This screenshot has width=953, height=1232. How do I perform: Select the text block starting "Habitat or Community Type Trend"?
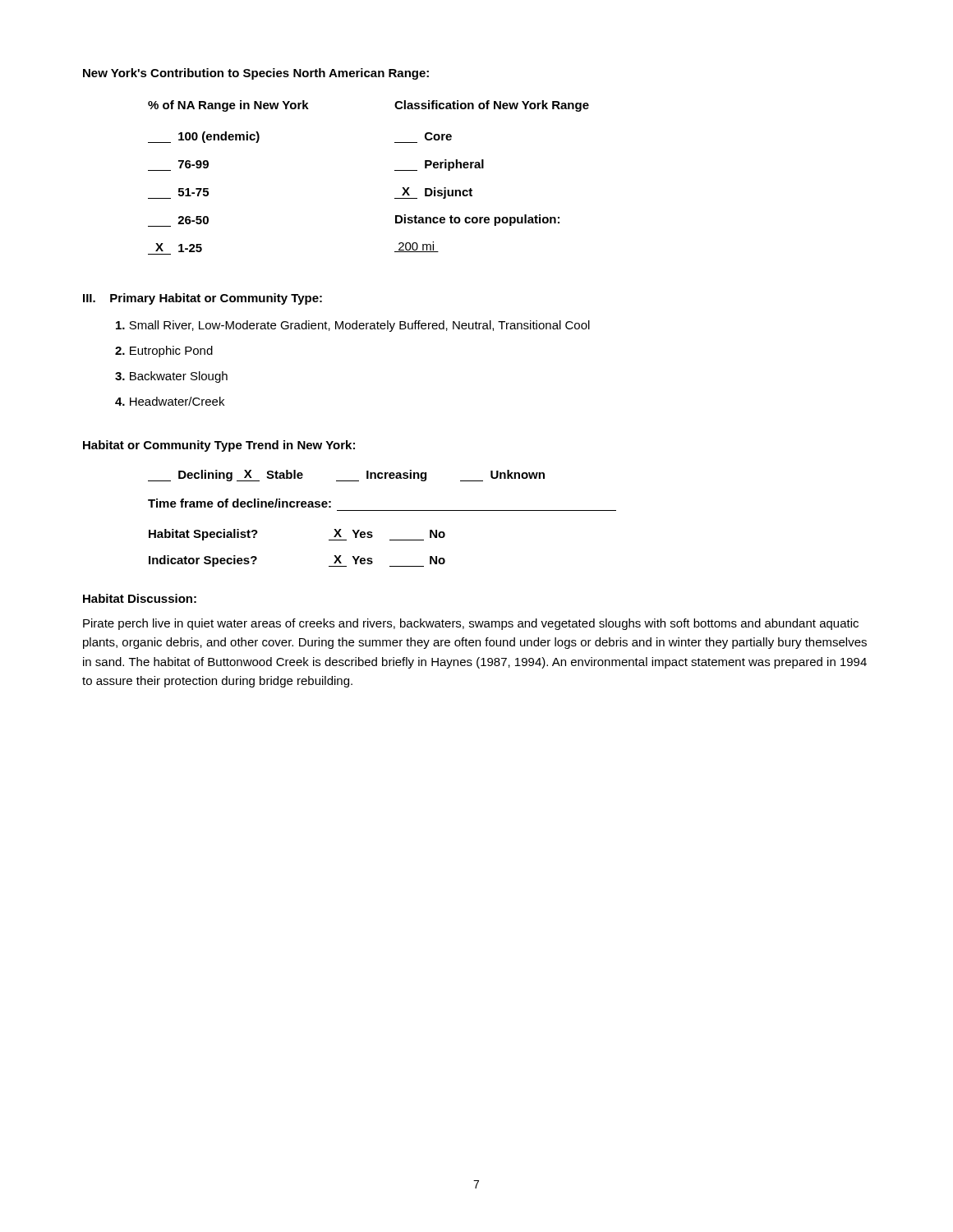(219, 445)
